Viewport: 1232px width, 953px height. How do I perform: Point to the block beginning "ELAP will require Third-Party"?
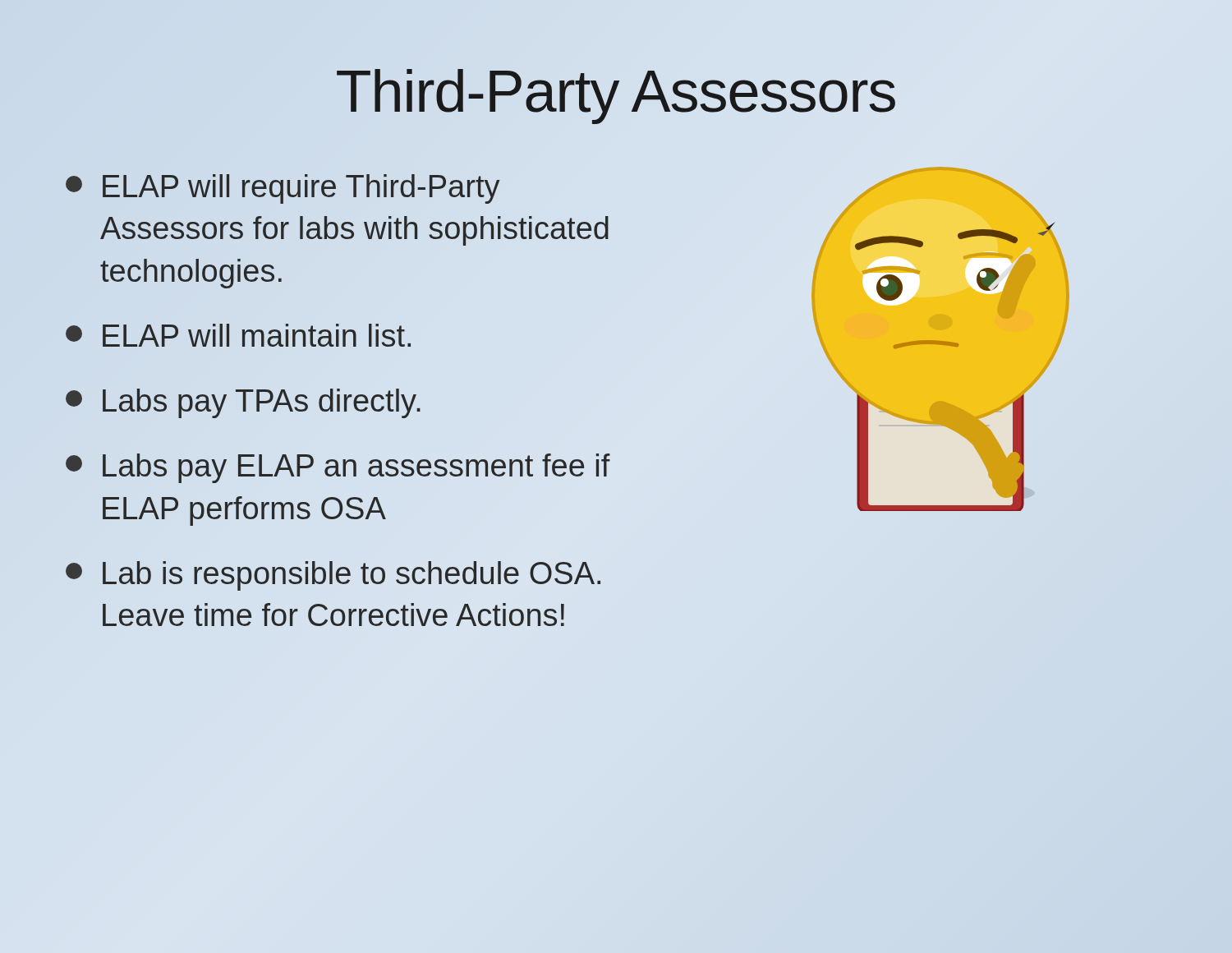[x=353, y=229]
